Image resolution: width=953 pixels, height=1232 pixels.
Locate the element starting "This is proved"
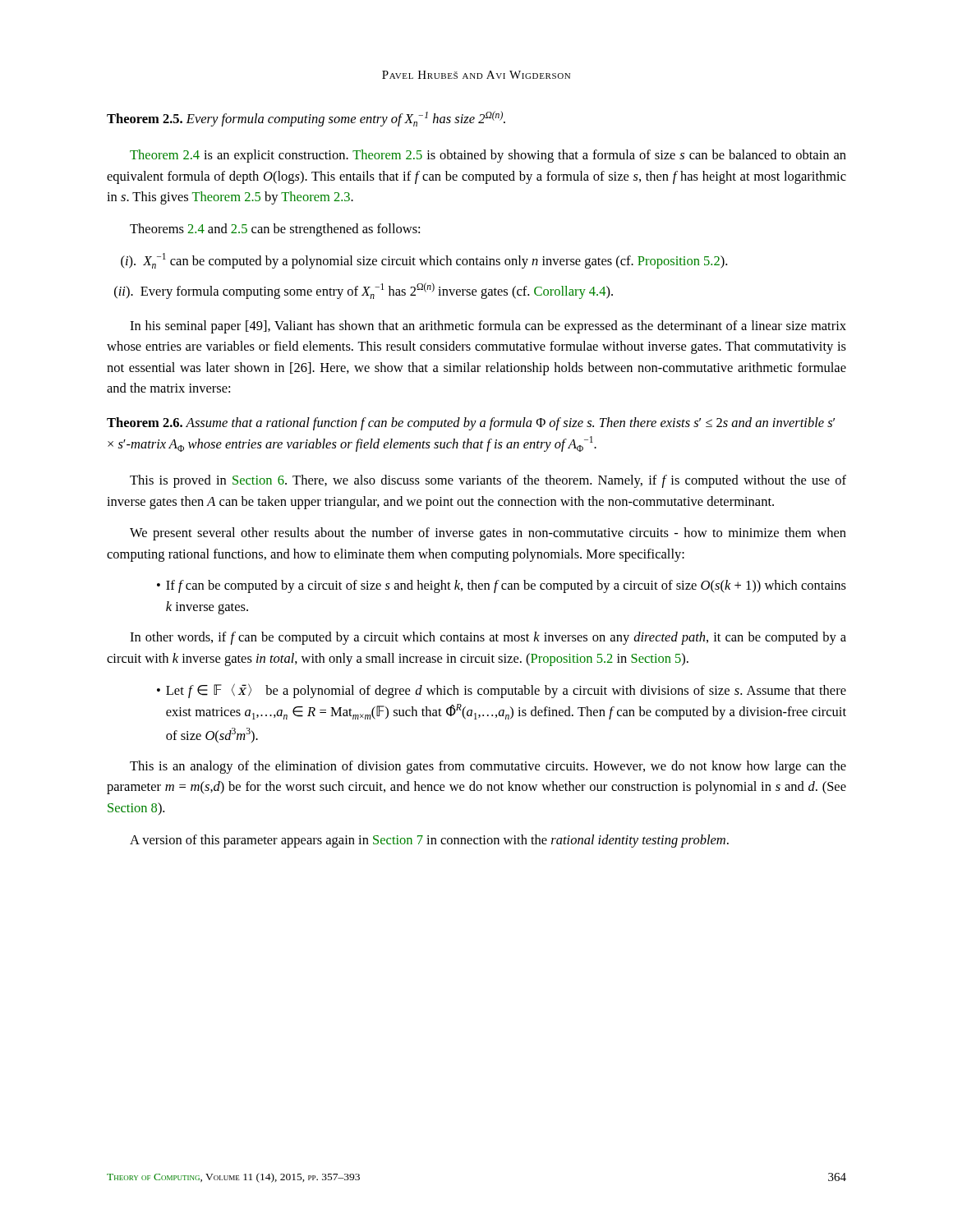point(476,491)
